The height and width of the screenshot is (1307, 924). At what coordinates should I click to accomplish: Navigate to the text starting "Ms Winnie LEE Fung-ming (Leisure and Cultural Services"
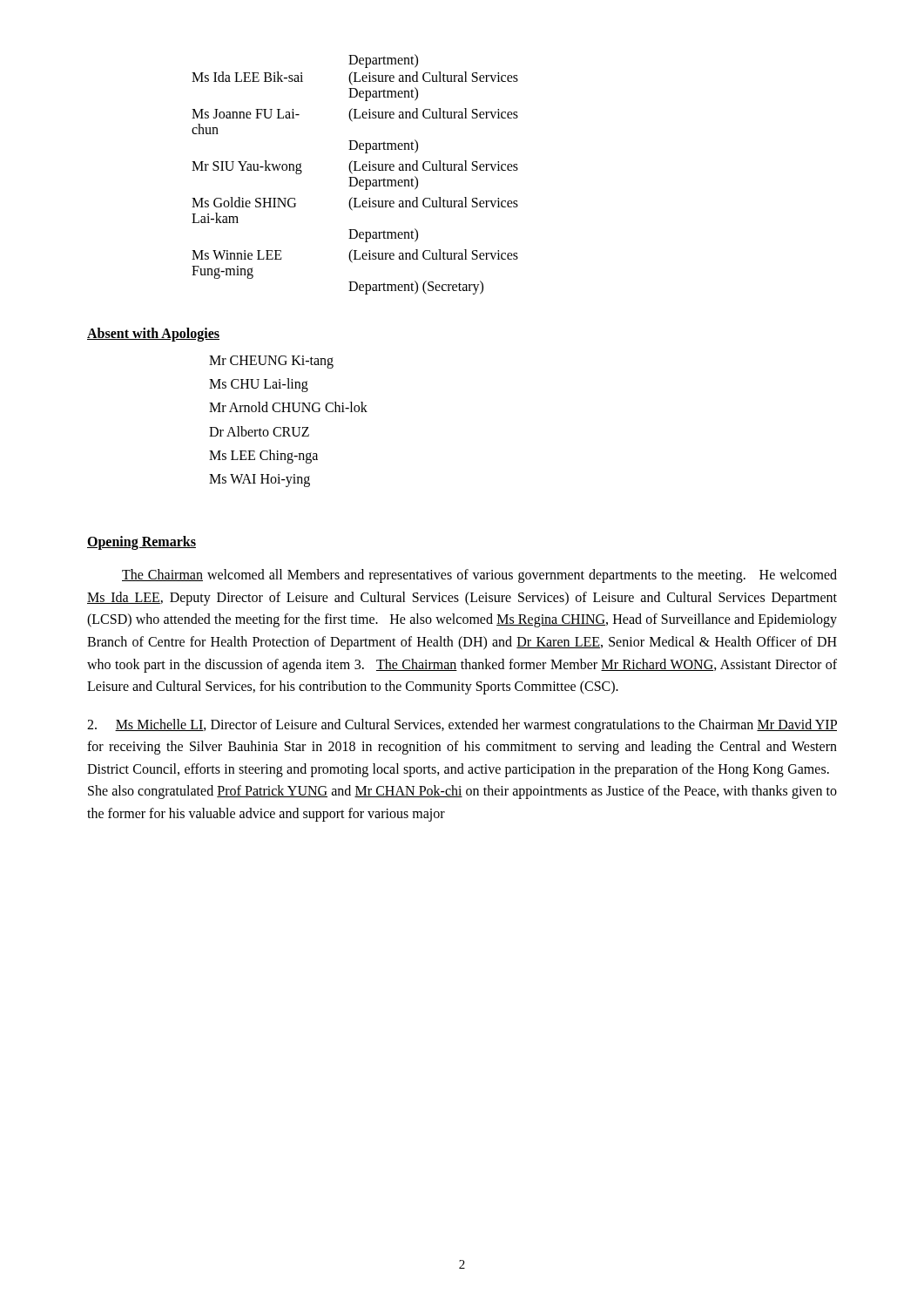(x=462, y=263)
